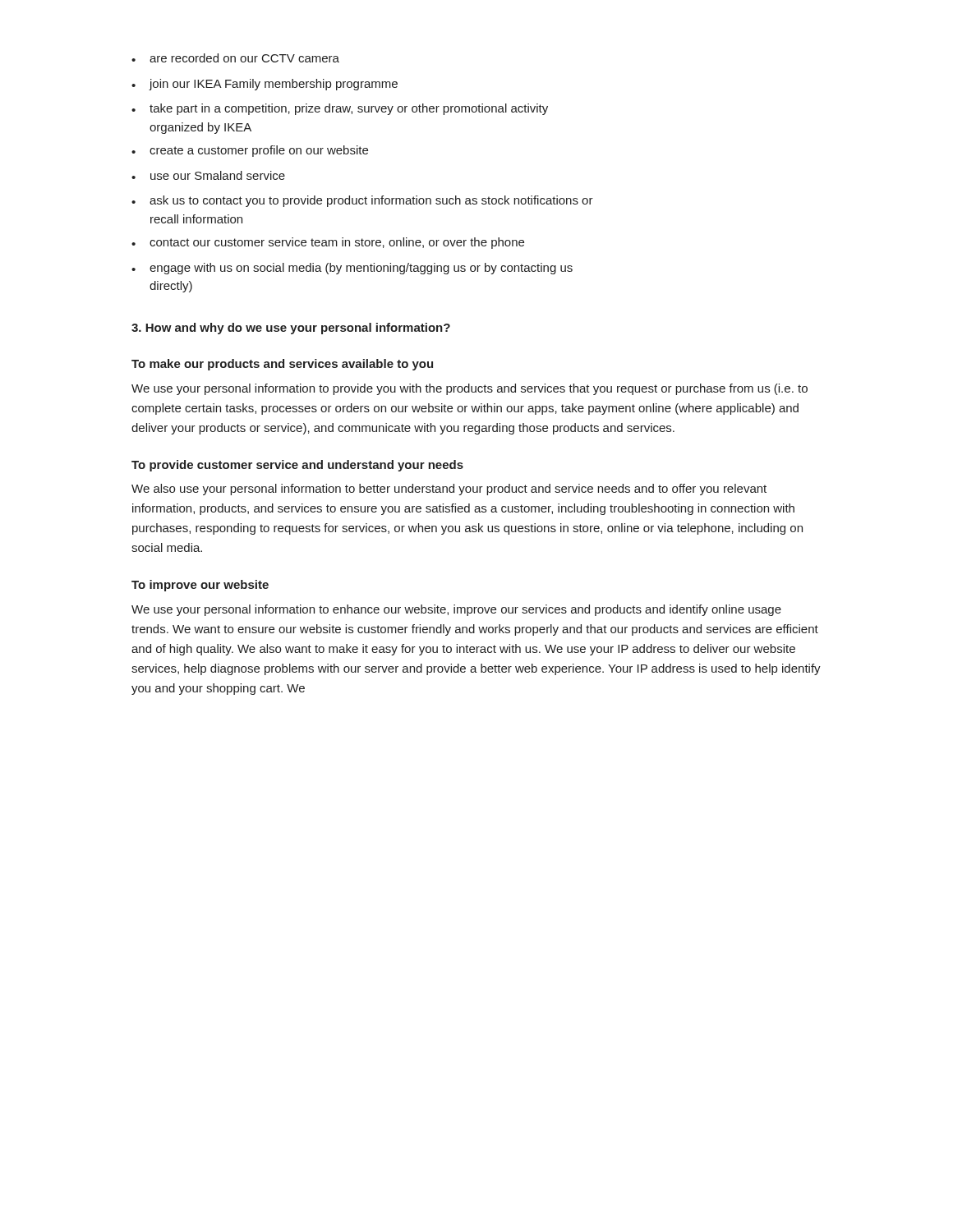Image resolution: width=953 pixels, height=1232 pixels.
Task: Locate the section header that says "To improve our"
Action: pos(200,584)
